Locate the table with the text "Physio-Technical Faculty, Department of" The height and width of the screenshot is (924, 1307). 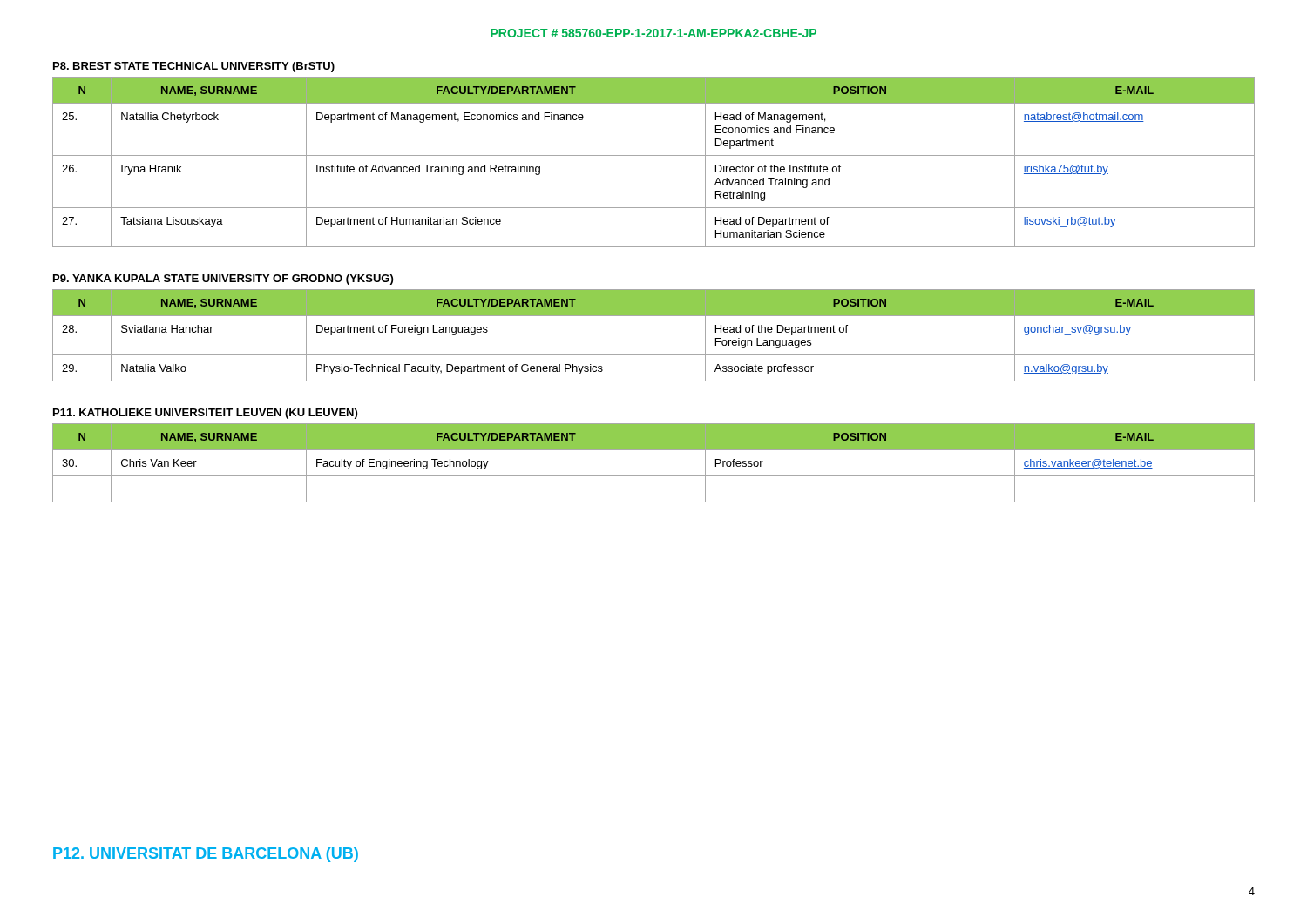pos(654,335)
